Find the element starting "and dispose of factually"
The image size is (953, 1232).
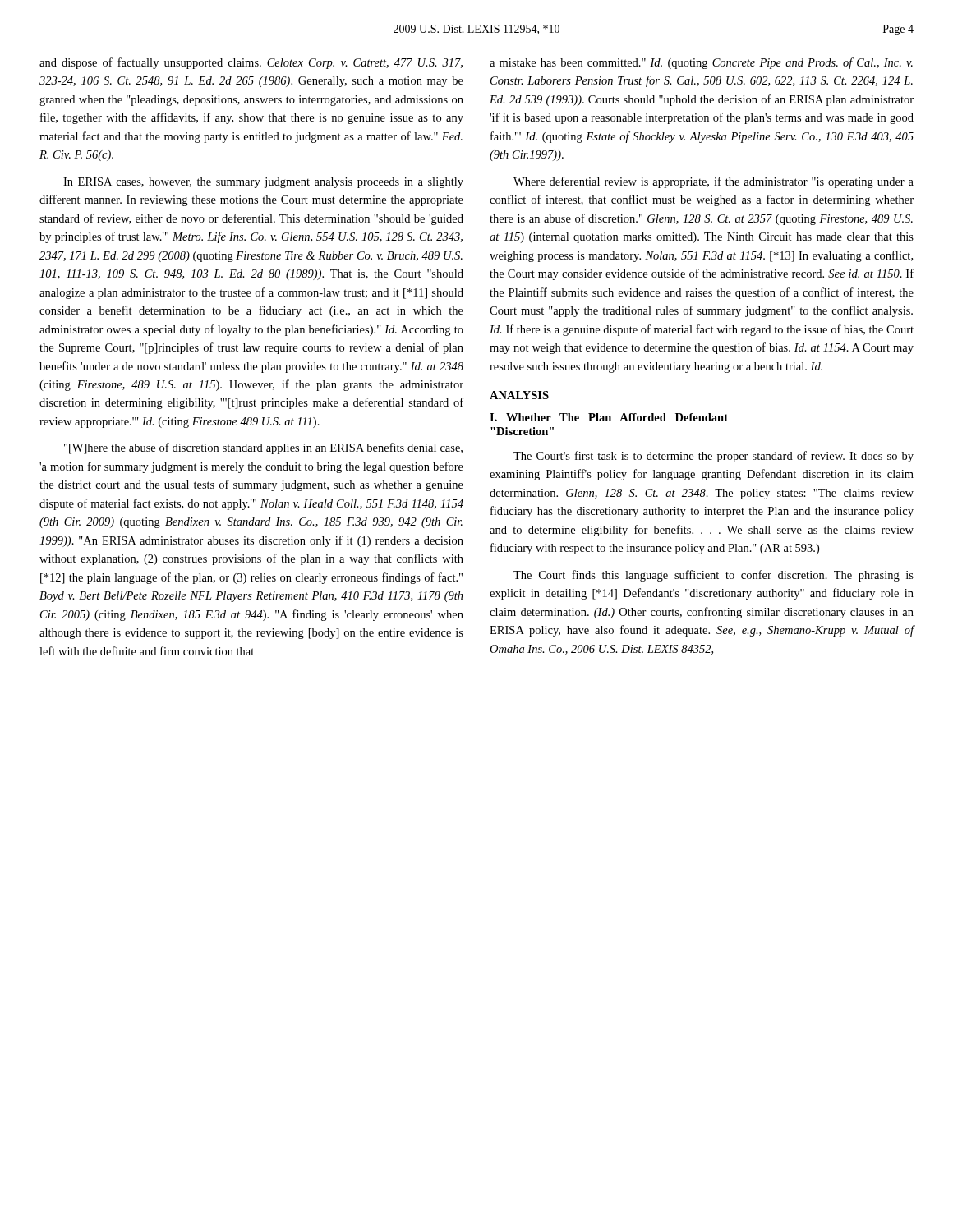[251, 109]
